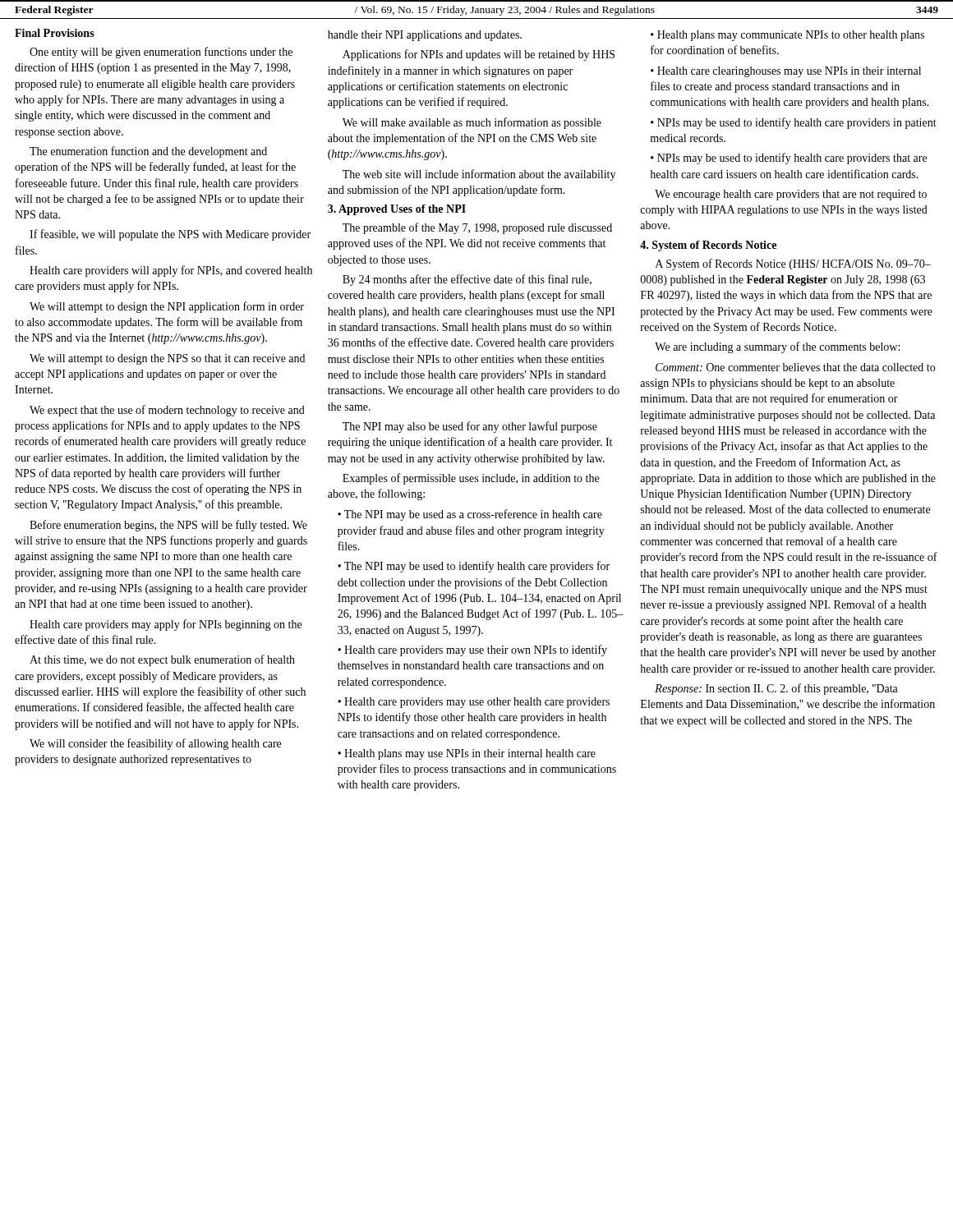Viewport: 953px width, 1232px height.
Task: Click on the section header that reads "Final Provisions"
Action: 54,33
